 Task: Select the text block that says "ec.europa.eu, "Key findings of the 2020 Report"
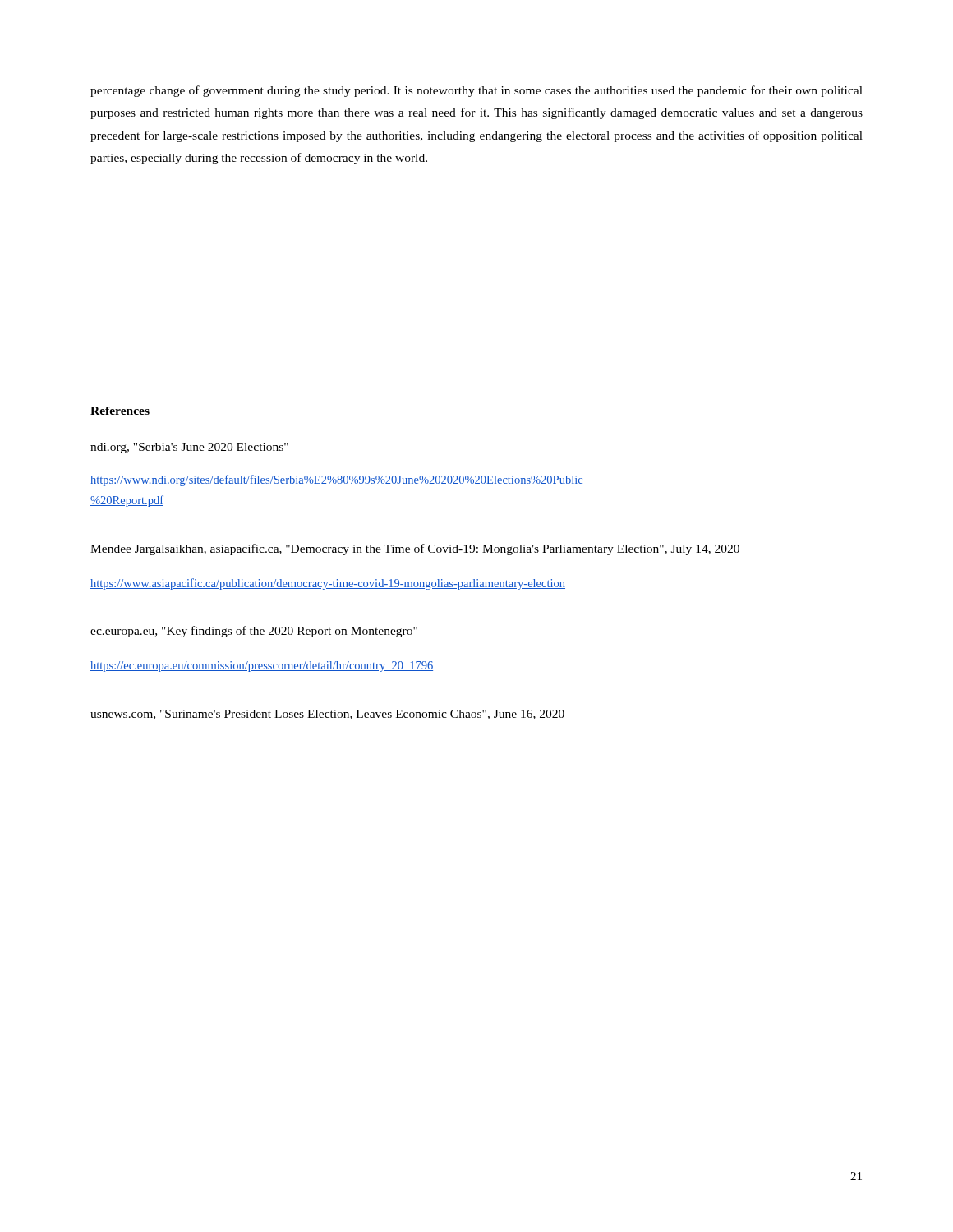pyautogui.click(x=254, y=632)
